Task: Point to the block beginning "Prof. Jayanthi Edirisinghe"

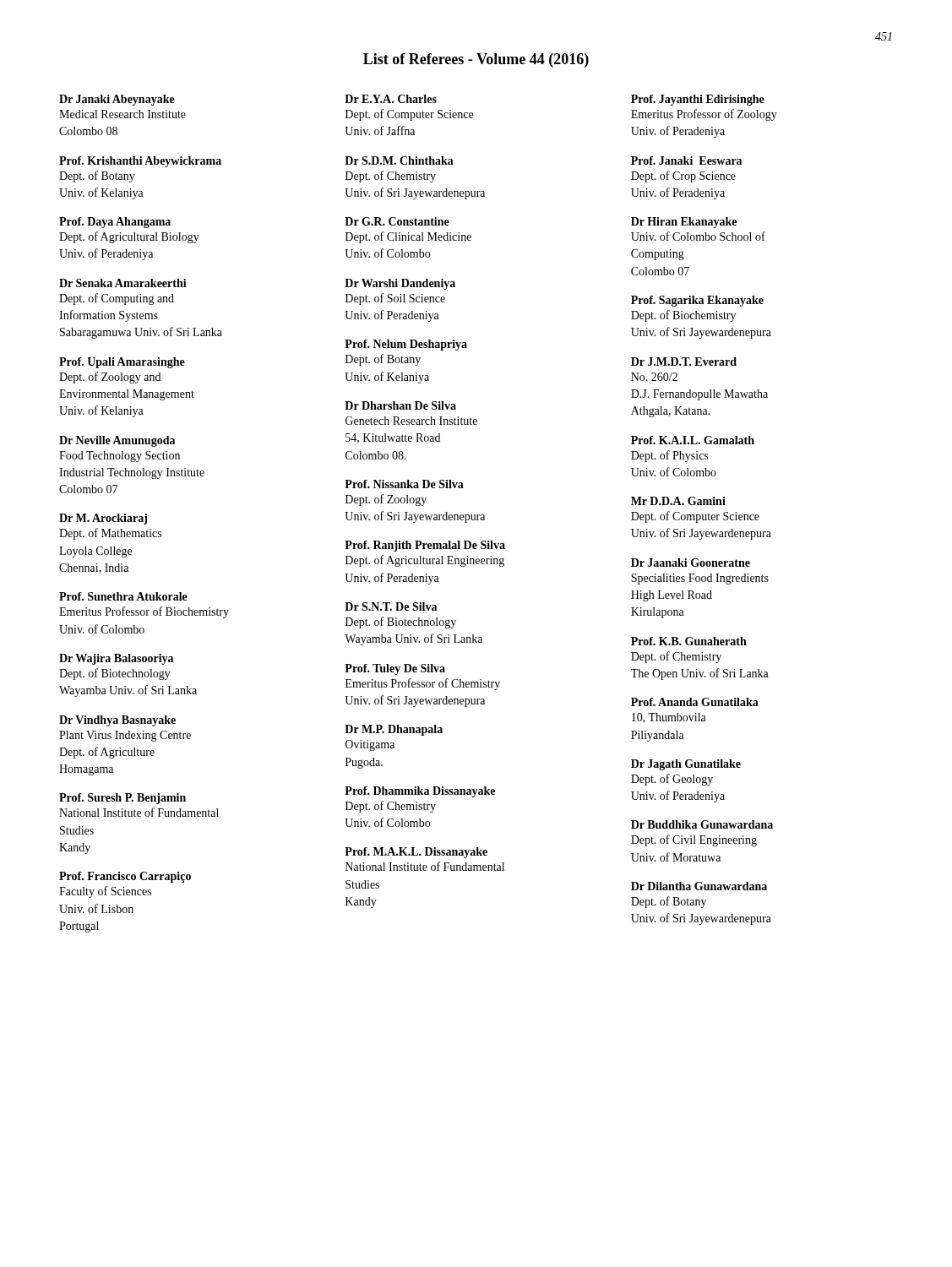Action: [762, 117]
